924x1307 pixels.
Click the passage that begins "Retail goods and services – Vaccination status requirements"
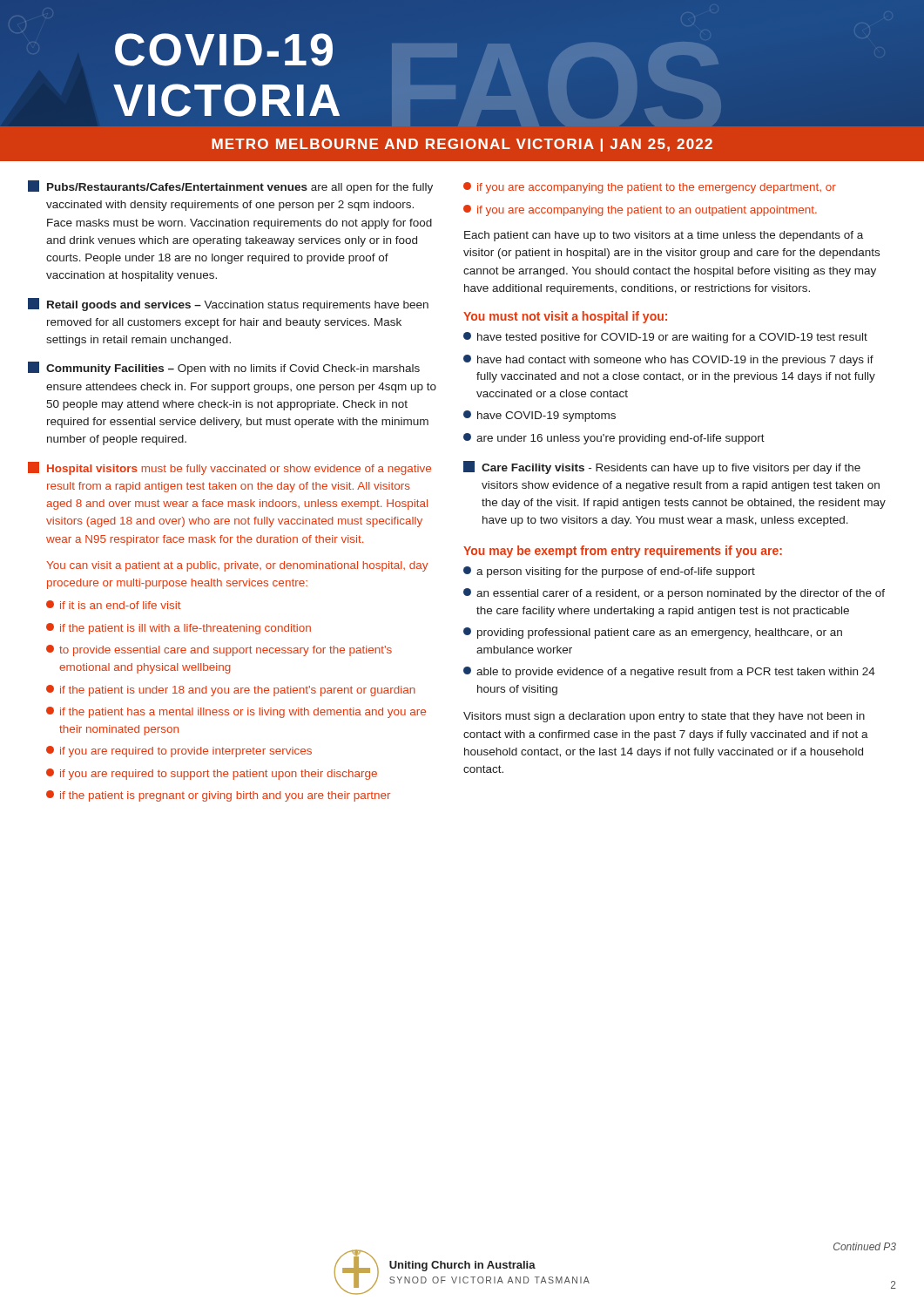point(233,322)
